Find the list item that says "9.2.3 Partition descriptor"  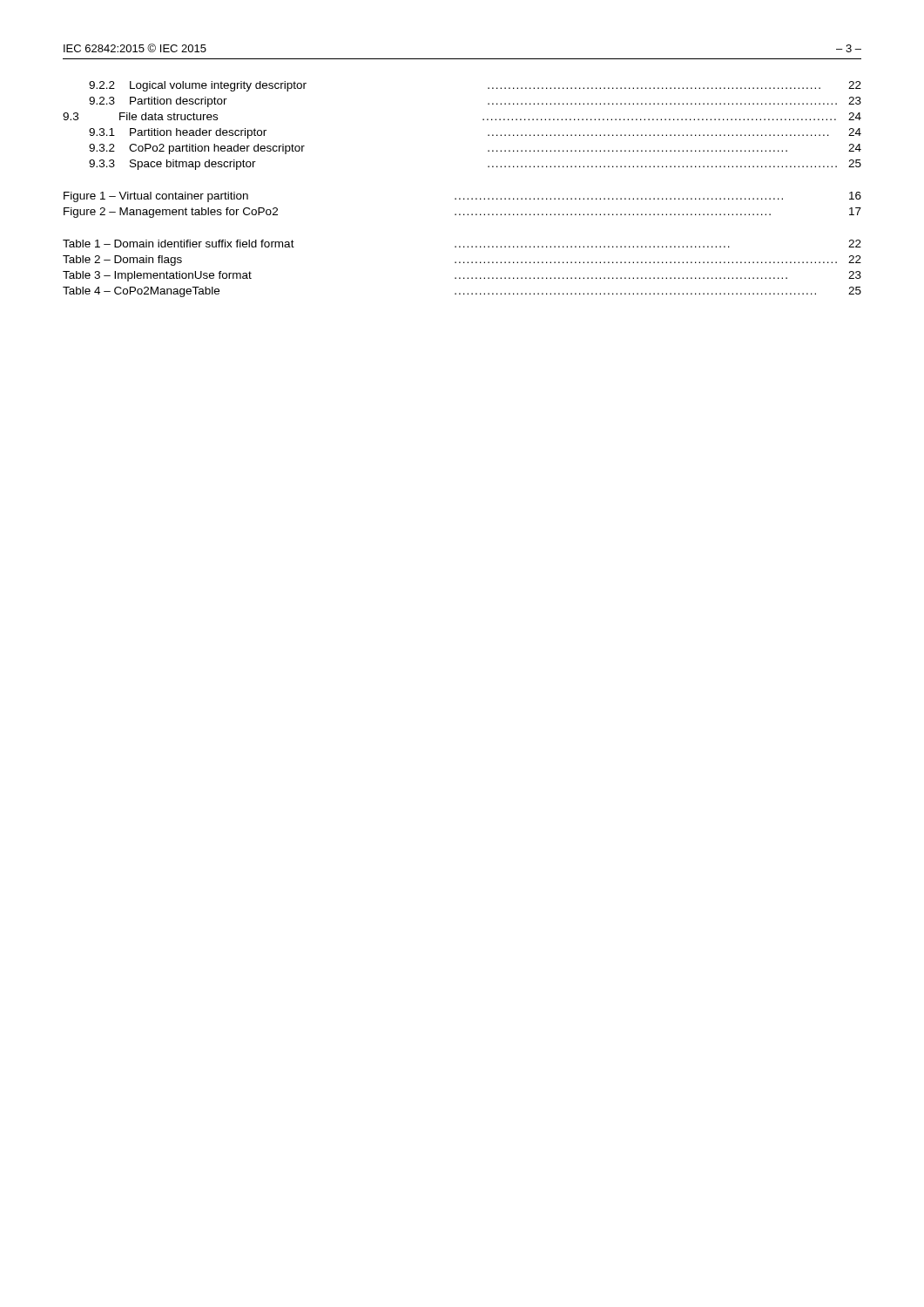pyautogui.click(x=101, y=102)
